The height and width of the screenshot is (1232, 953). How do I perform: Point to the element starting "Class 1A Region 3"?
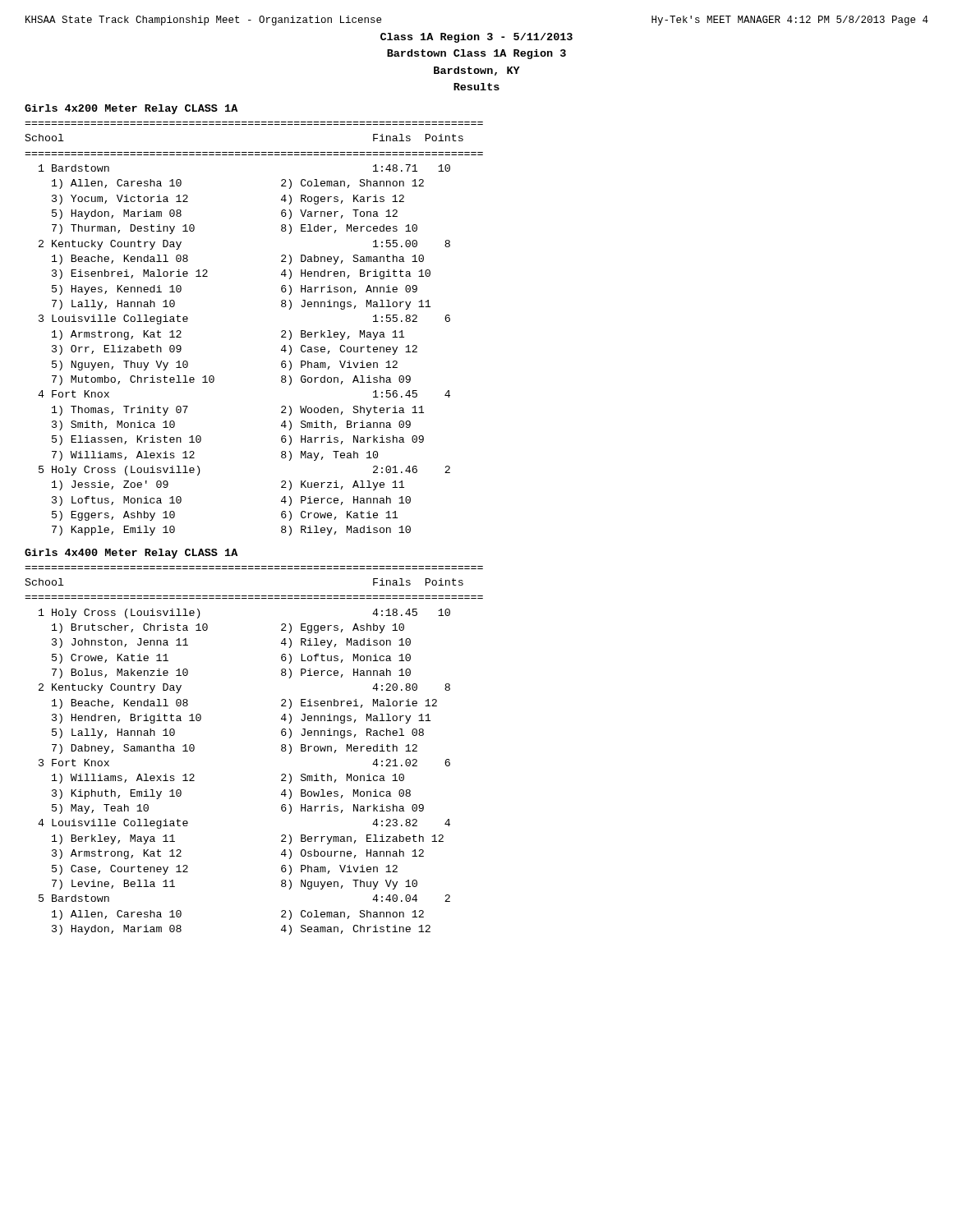coord(476,63)
